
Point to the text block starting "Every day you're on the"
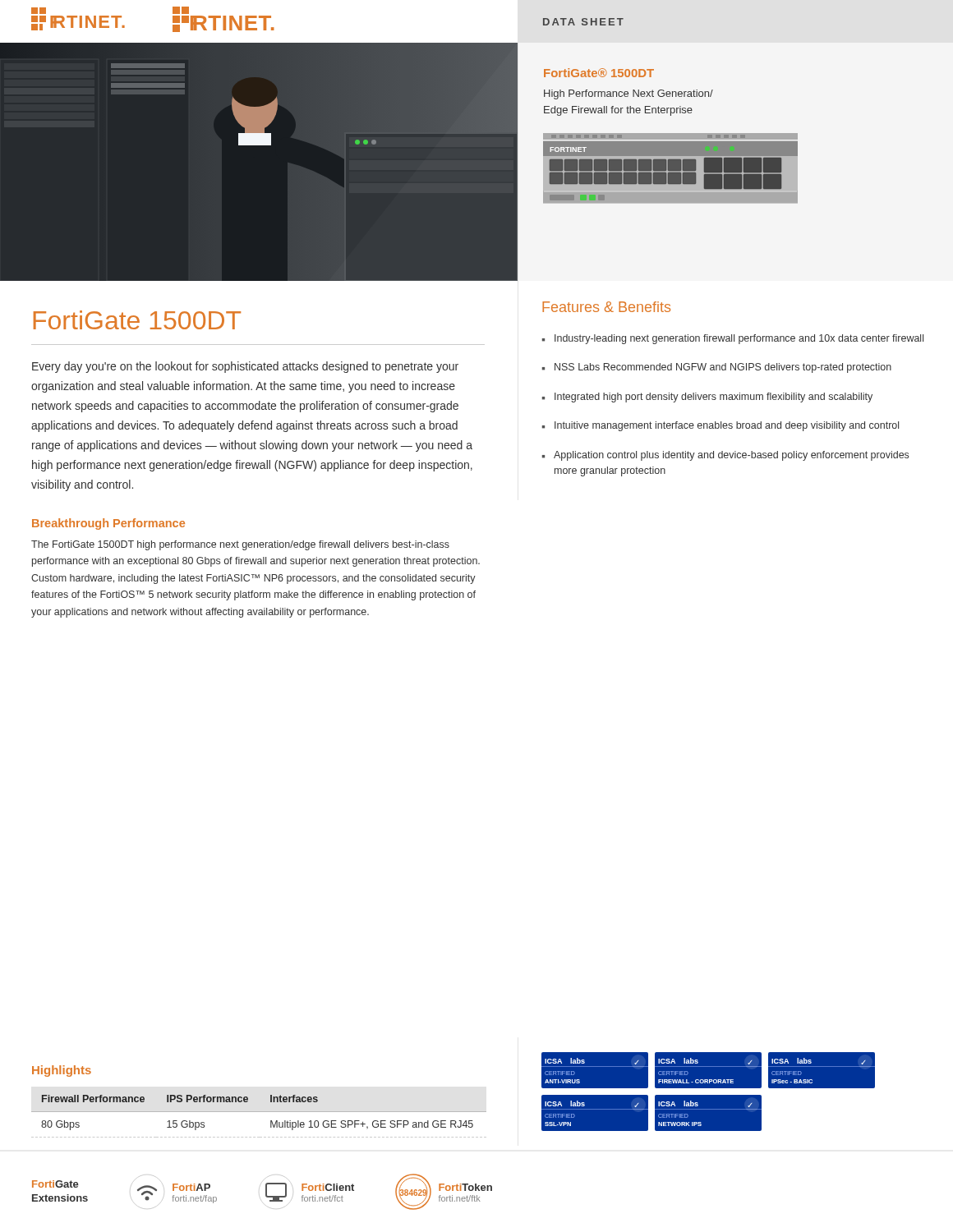252,426
